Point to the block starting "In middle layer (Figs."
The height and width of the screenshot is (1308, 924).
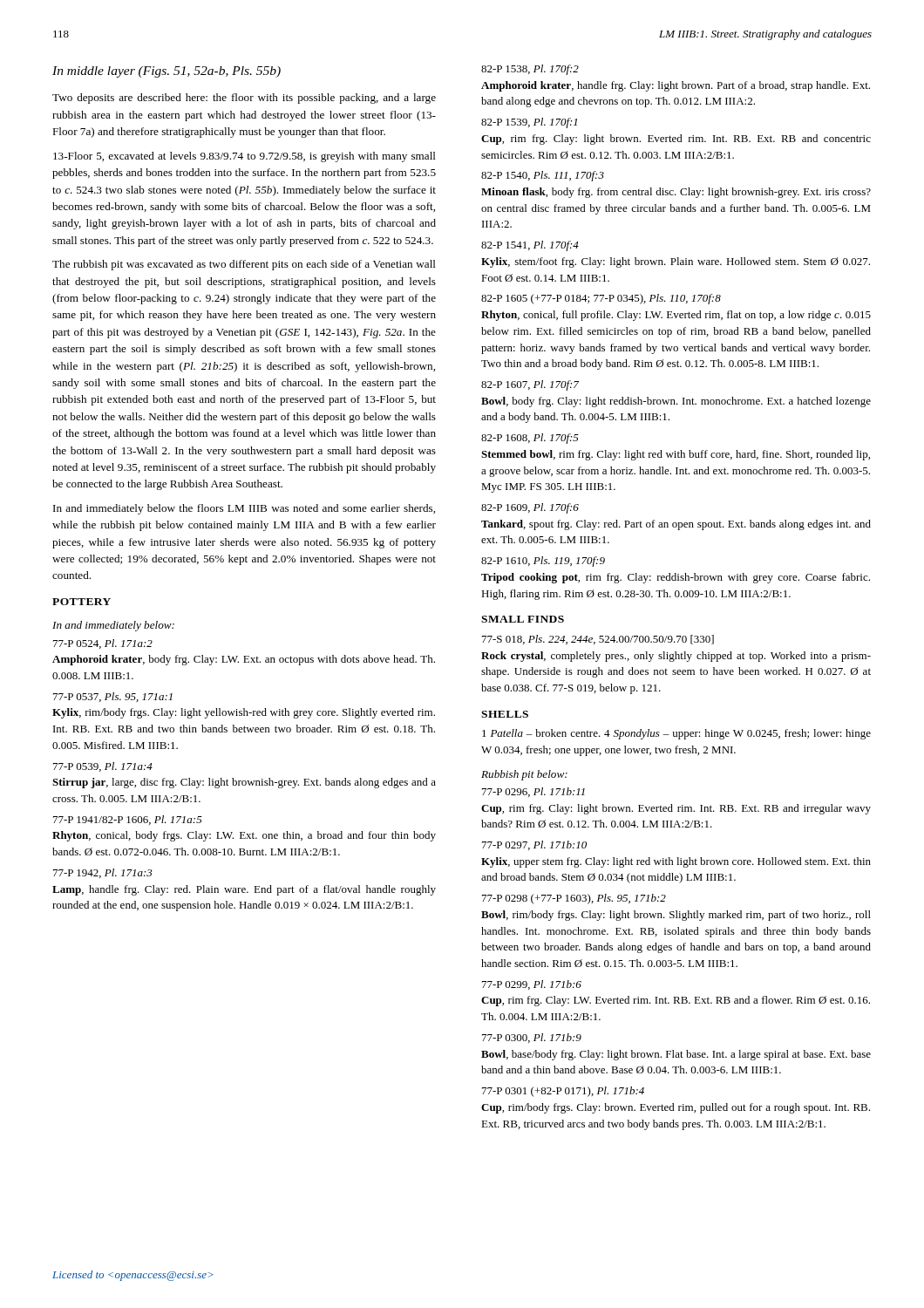tap(244, 71)
